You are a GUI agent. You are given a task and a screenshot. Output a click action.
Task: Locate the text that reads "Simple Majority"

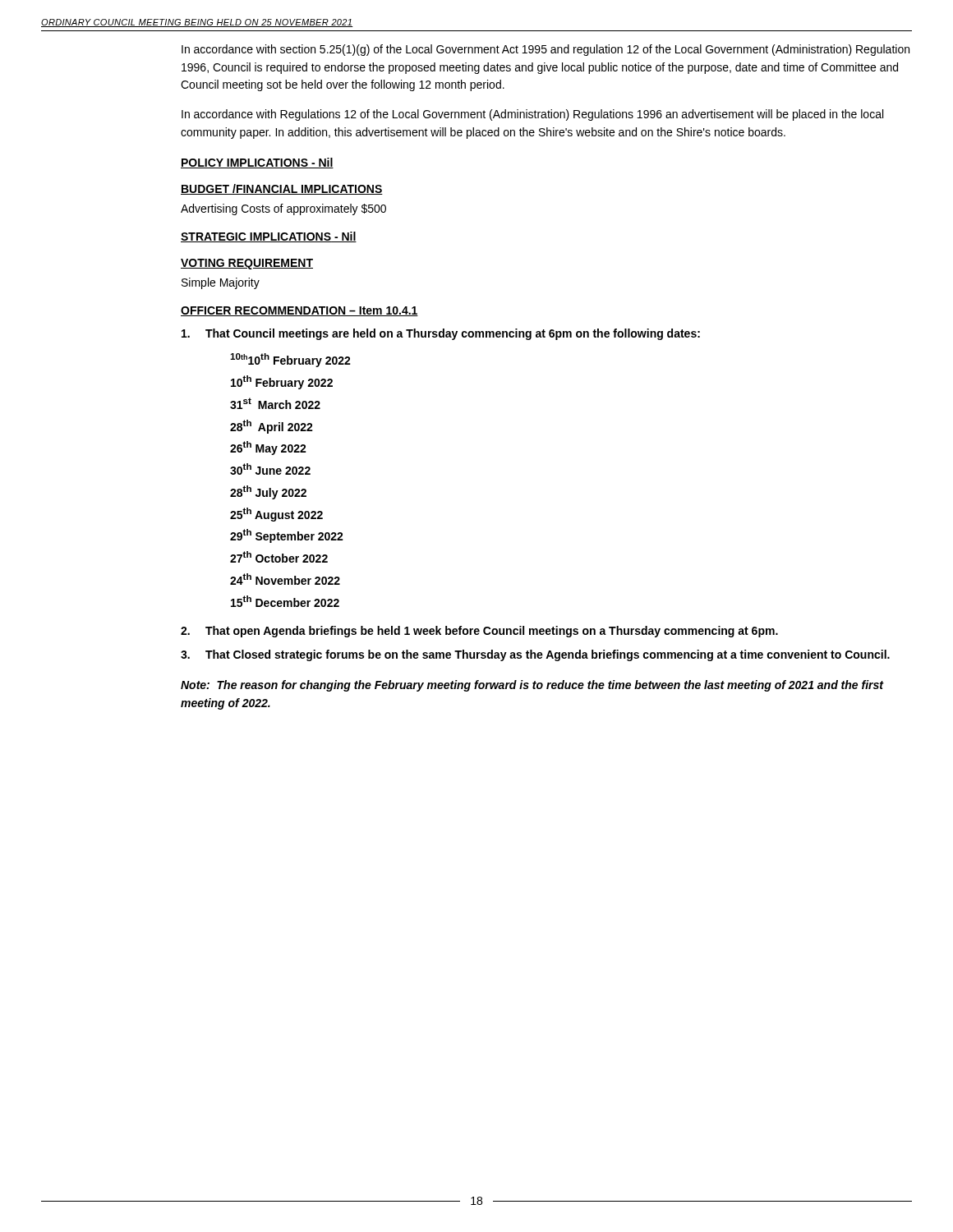pos(220,283)
